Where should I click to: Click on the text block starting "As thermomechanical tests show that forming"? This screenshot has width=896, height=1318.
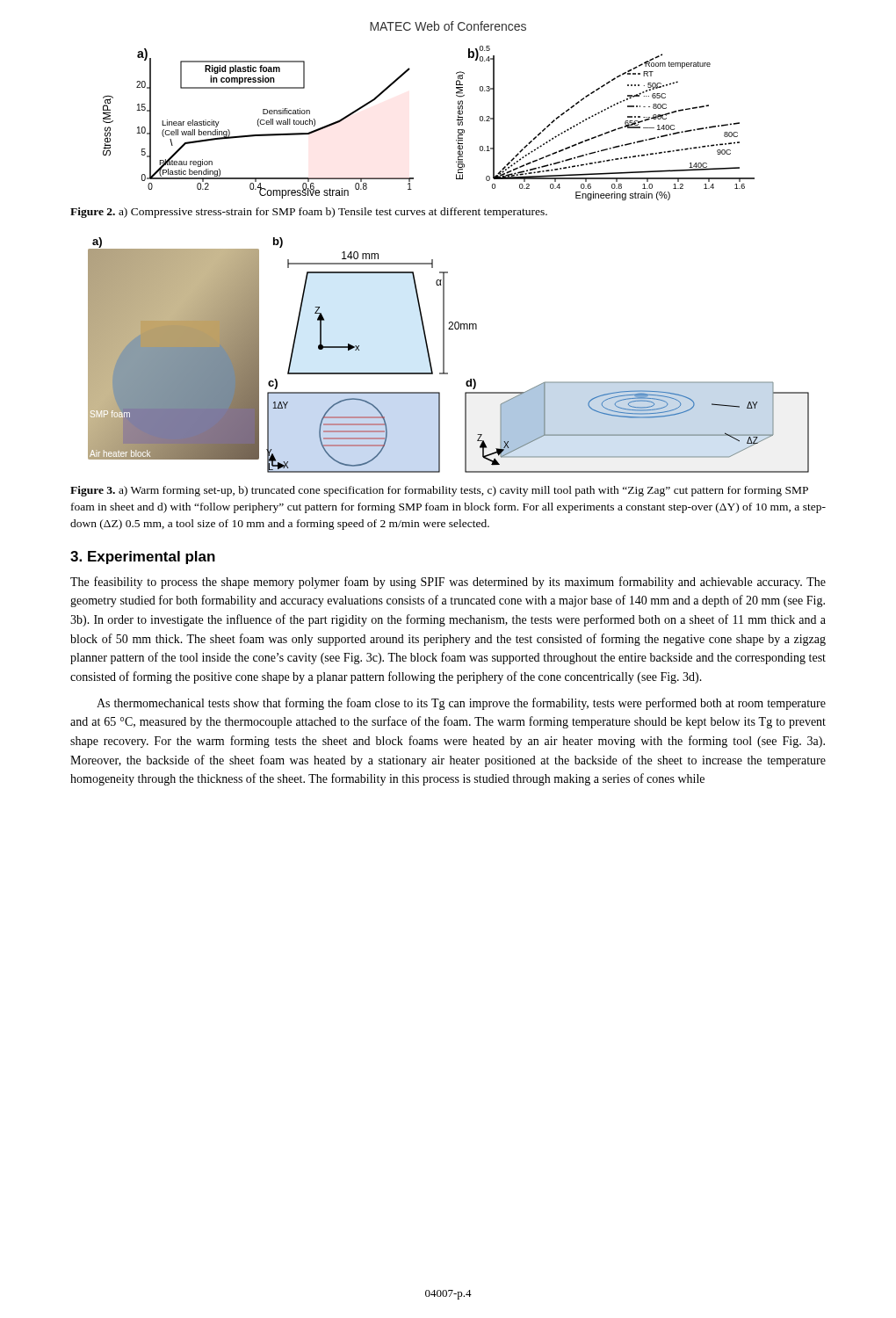click(448, 741)
